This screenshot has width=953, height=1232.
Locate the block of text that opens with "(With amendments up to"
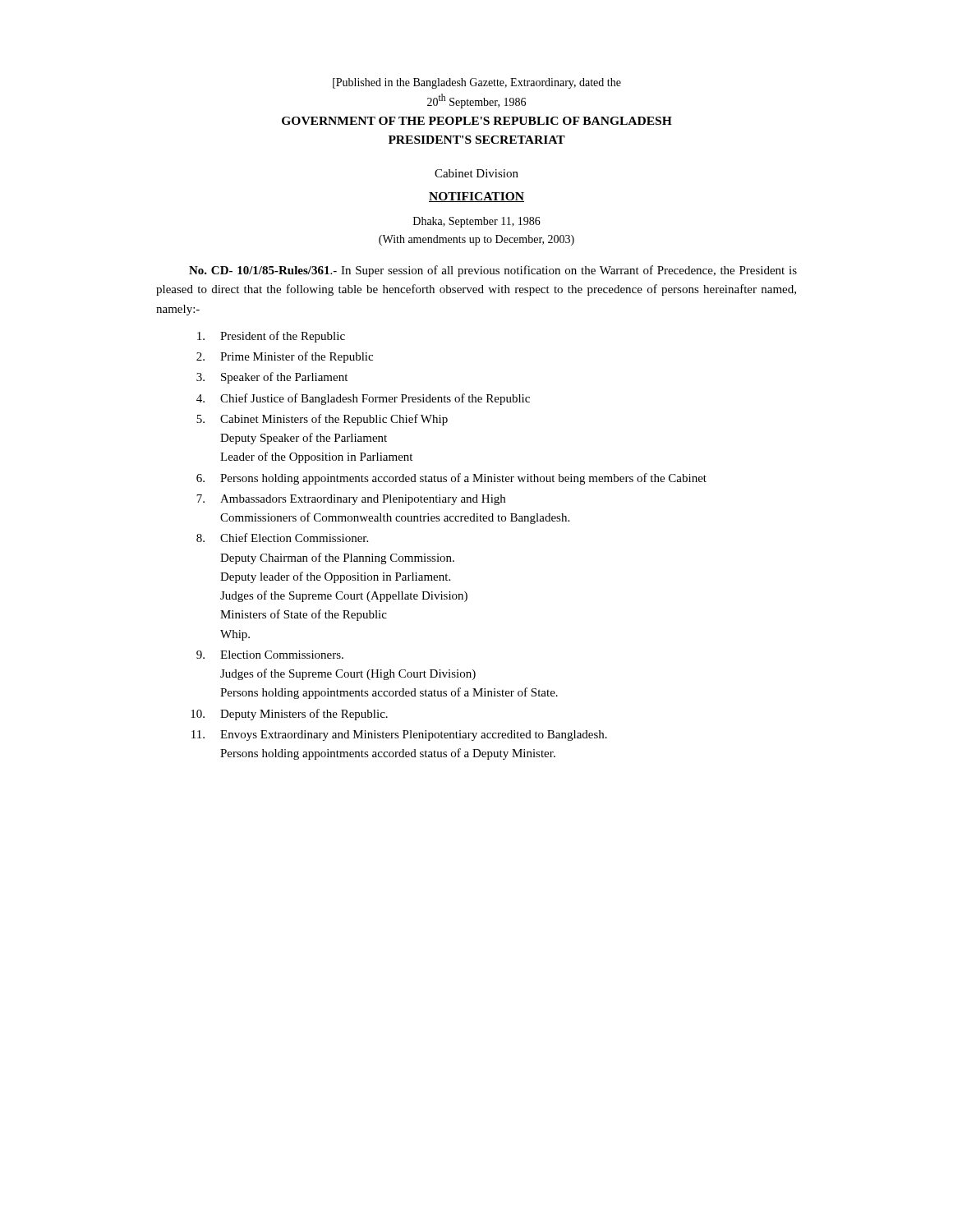pyautogui.click(x=476, y=240)
